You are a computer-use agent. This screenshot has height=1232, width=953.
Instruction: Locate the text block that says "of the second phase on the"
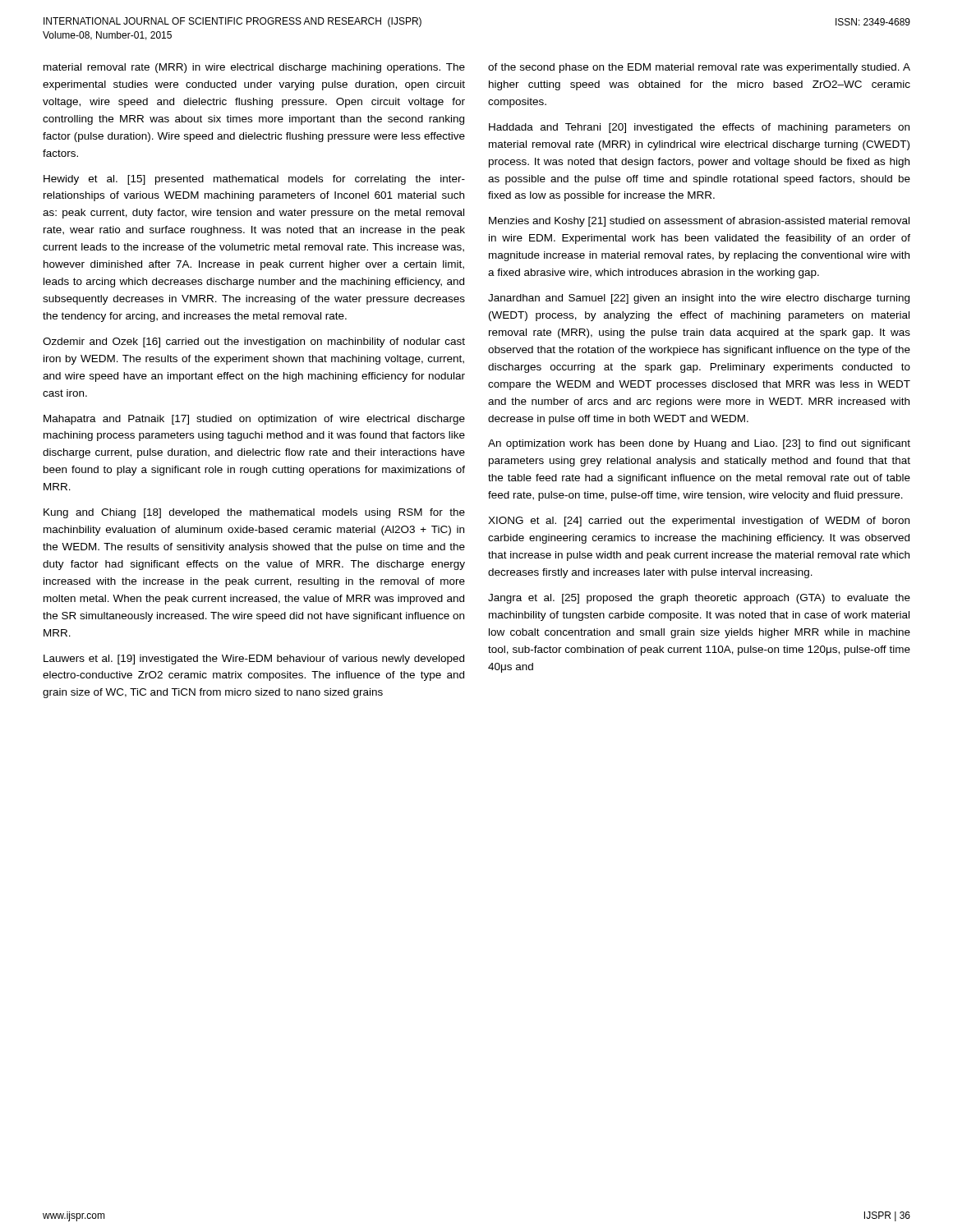point(699,85)
